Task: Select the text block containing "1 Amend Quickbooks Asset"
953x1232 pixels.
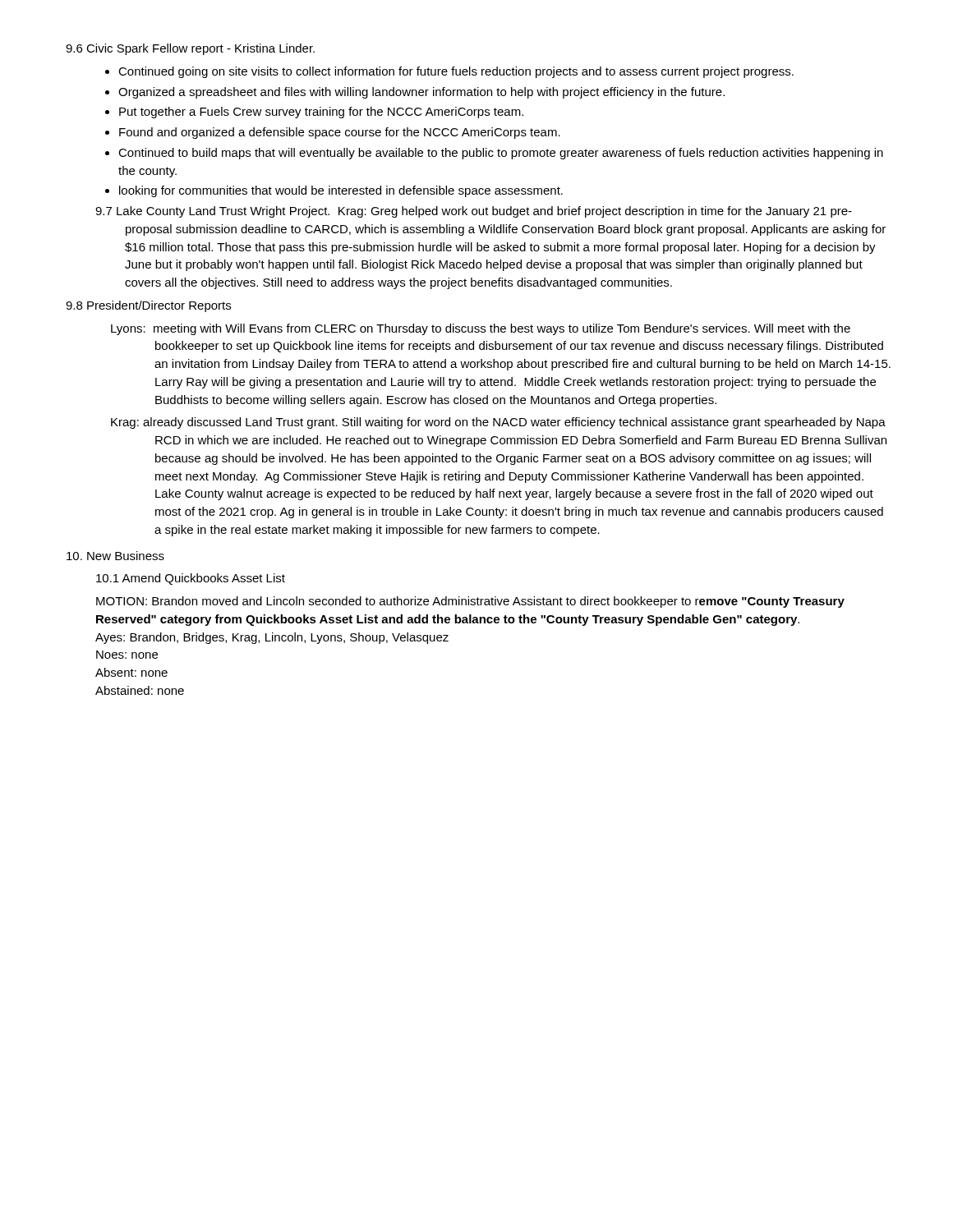Action: coord(190,578)
